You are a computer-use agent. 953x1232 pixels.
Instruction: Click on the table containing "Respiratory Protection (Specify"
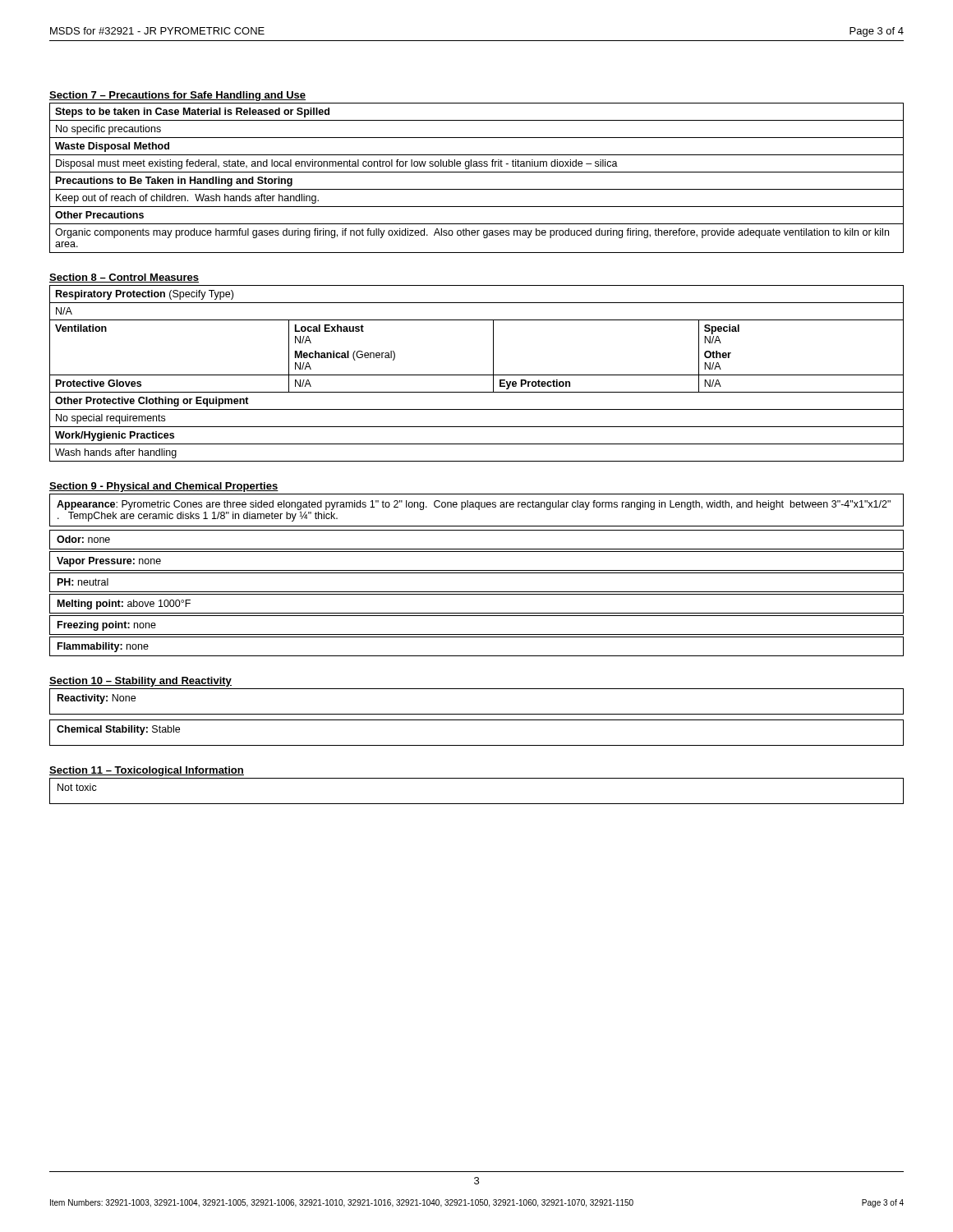click(x=476, y=373)
